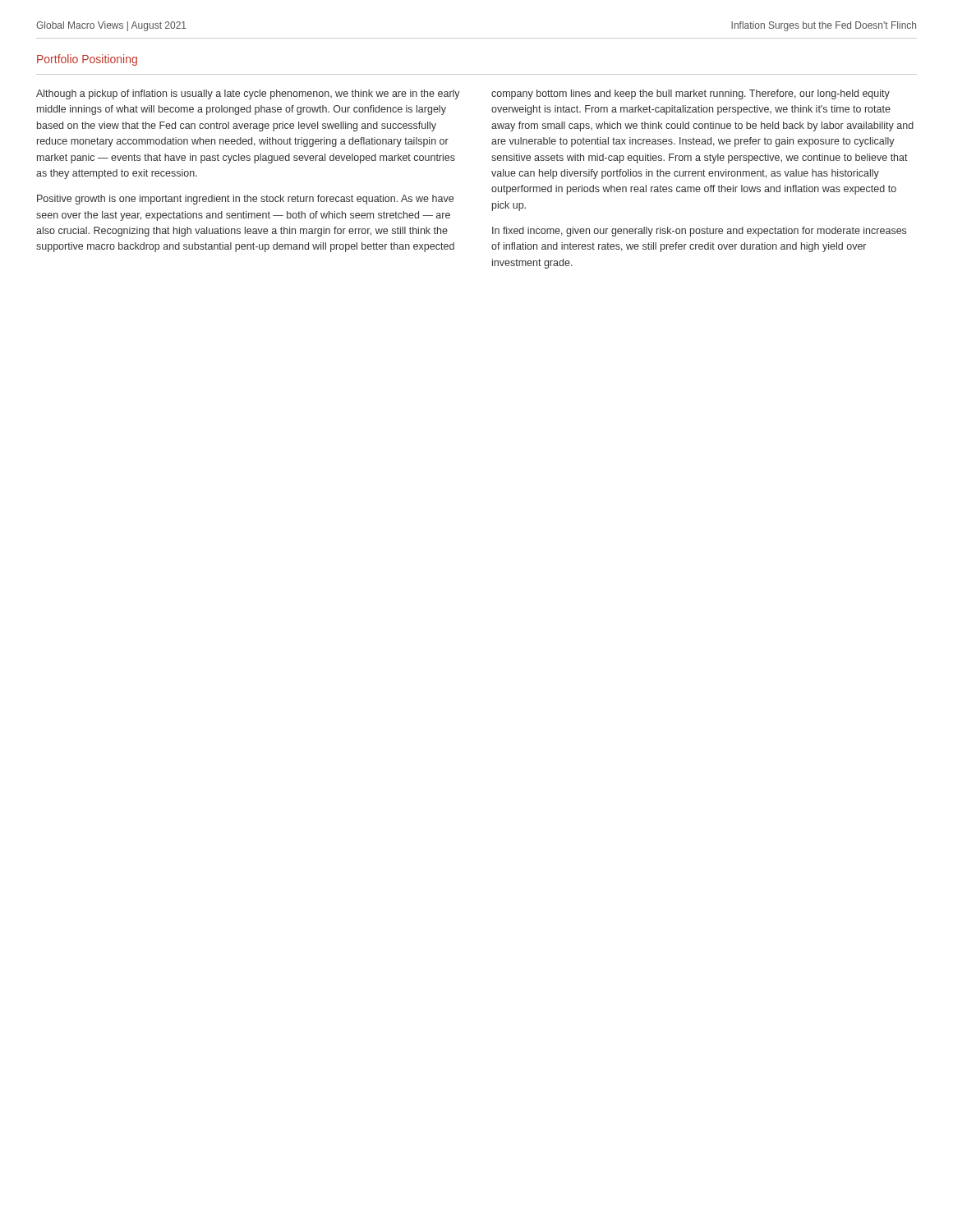Image resolution: width=953 pixels, height=1232 pixels.
Task: Locate the block of text that opens with "In fixed income, given our generally"
Action: click(704, 247)
